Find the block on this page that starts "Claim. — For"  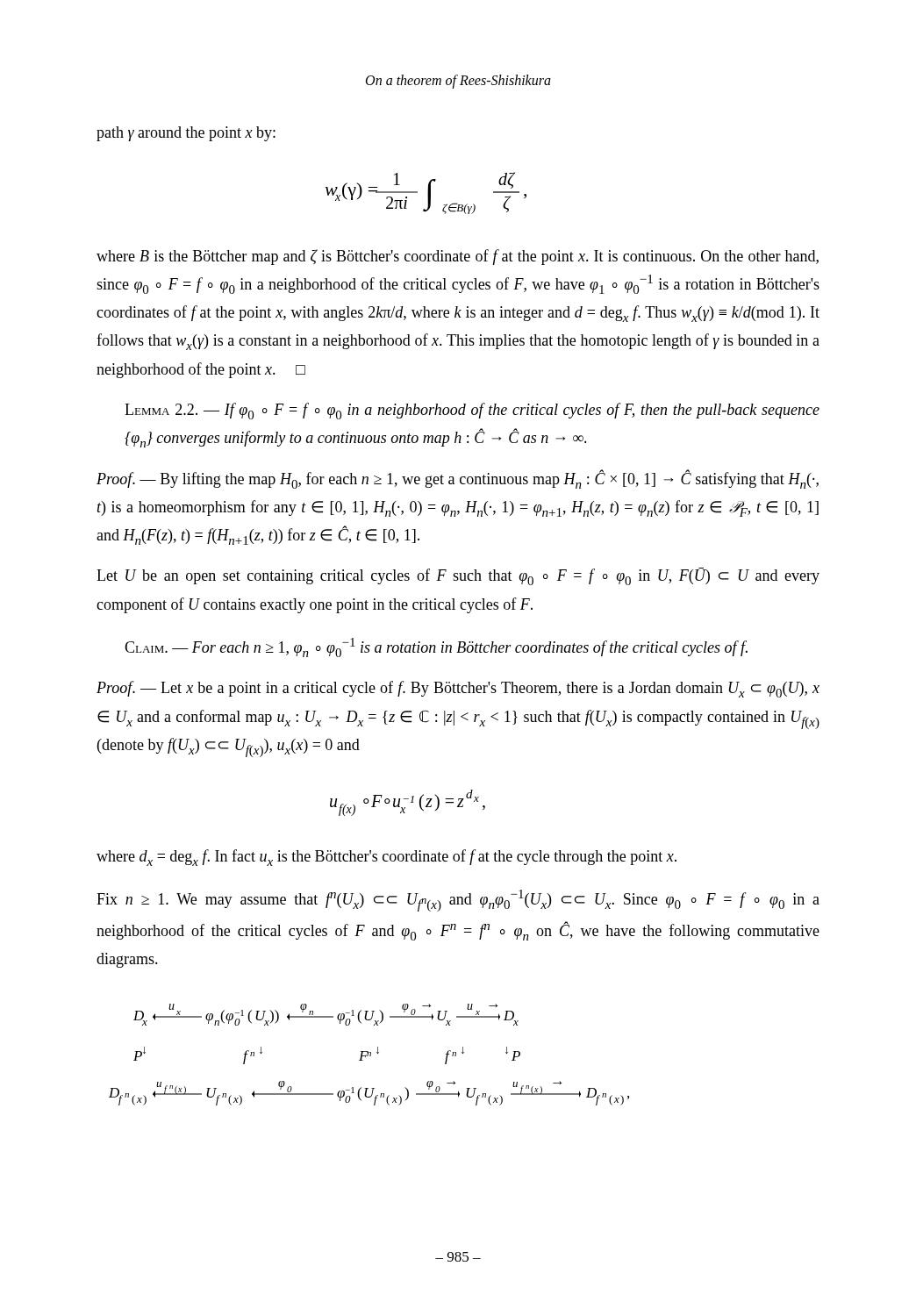[x=437, y=647]
